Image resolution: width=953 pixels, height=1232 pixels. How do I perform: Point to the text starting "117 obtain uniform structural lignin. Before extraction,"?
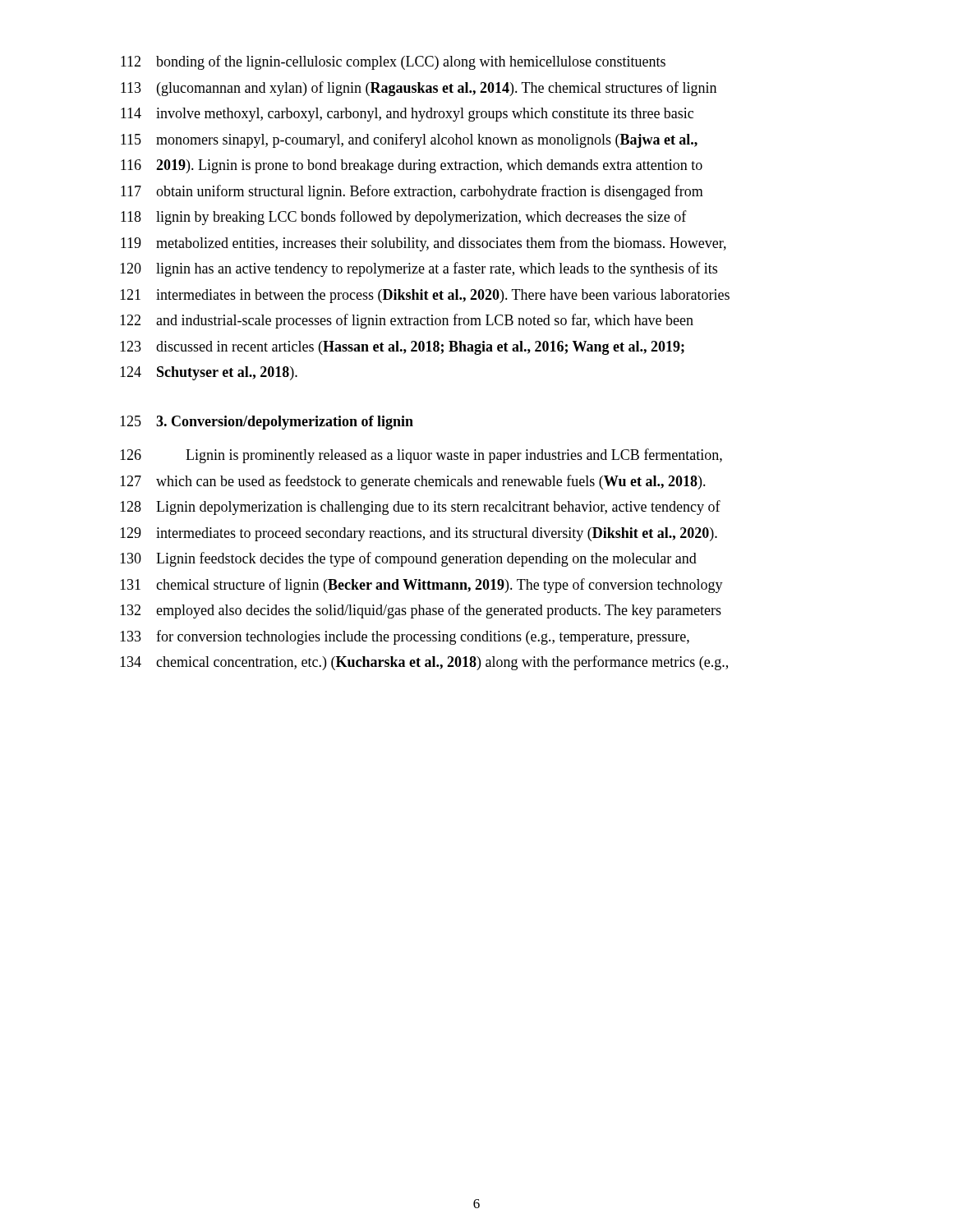(x=476, y=192)
